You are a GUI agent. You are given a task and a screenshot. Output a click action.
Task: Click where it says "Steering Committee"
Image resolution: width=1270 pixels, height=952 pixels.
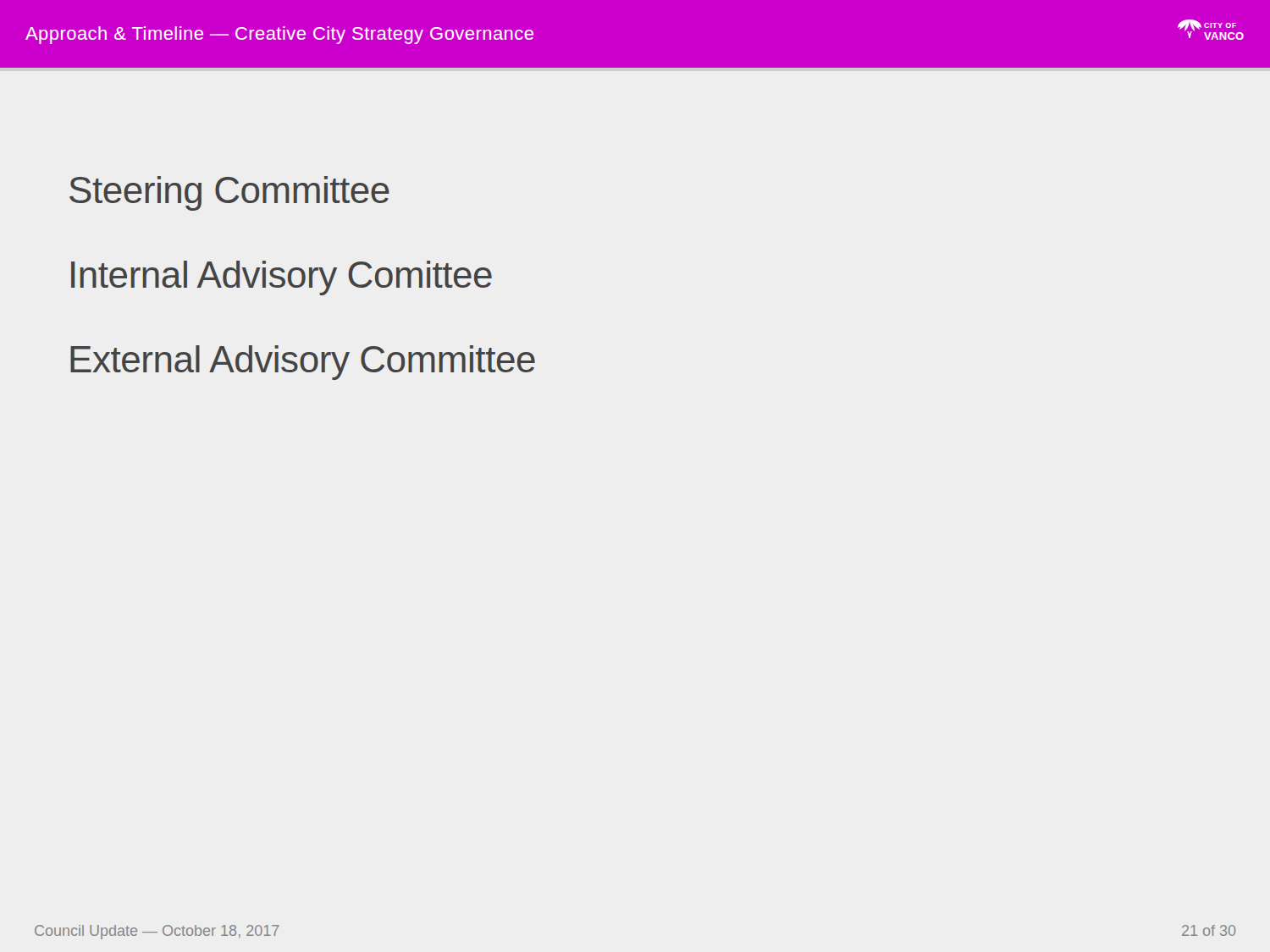(x=229, y=190)
